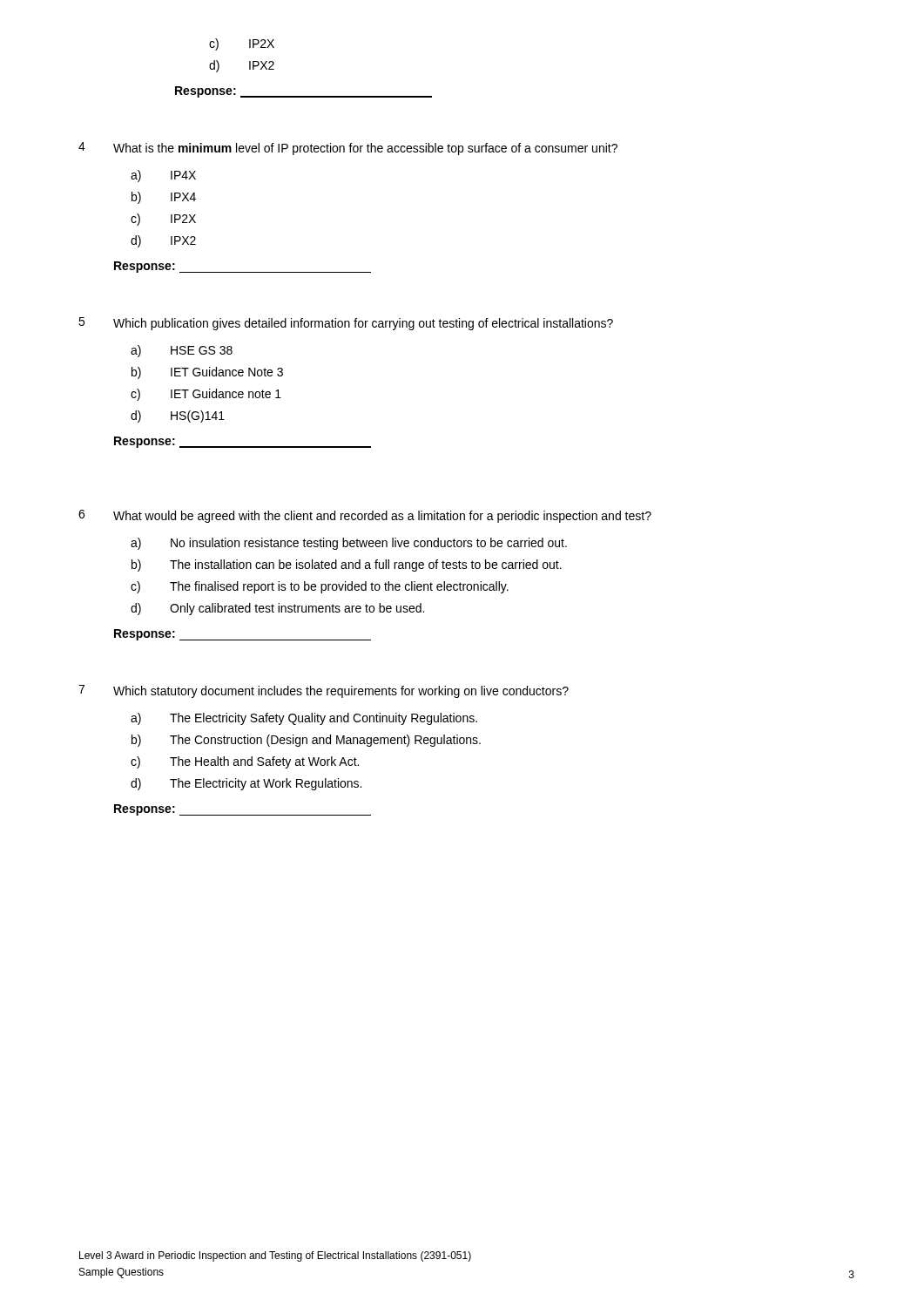This screenshot has width=924, height=1307.
Task: Locate the block starting "a) IP4X"
Action: [186, 176]
